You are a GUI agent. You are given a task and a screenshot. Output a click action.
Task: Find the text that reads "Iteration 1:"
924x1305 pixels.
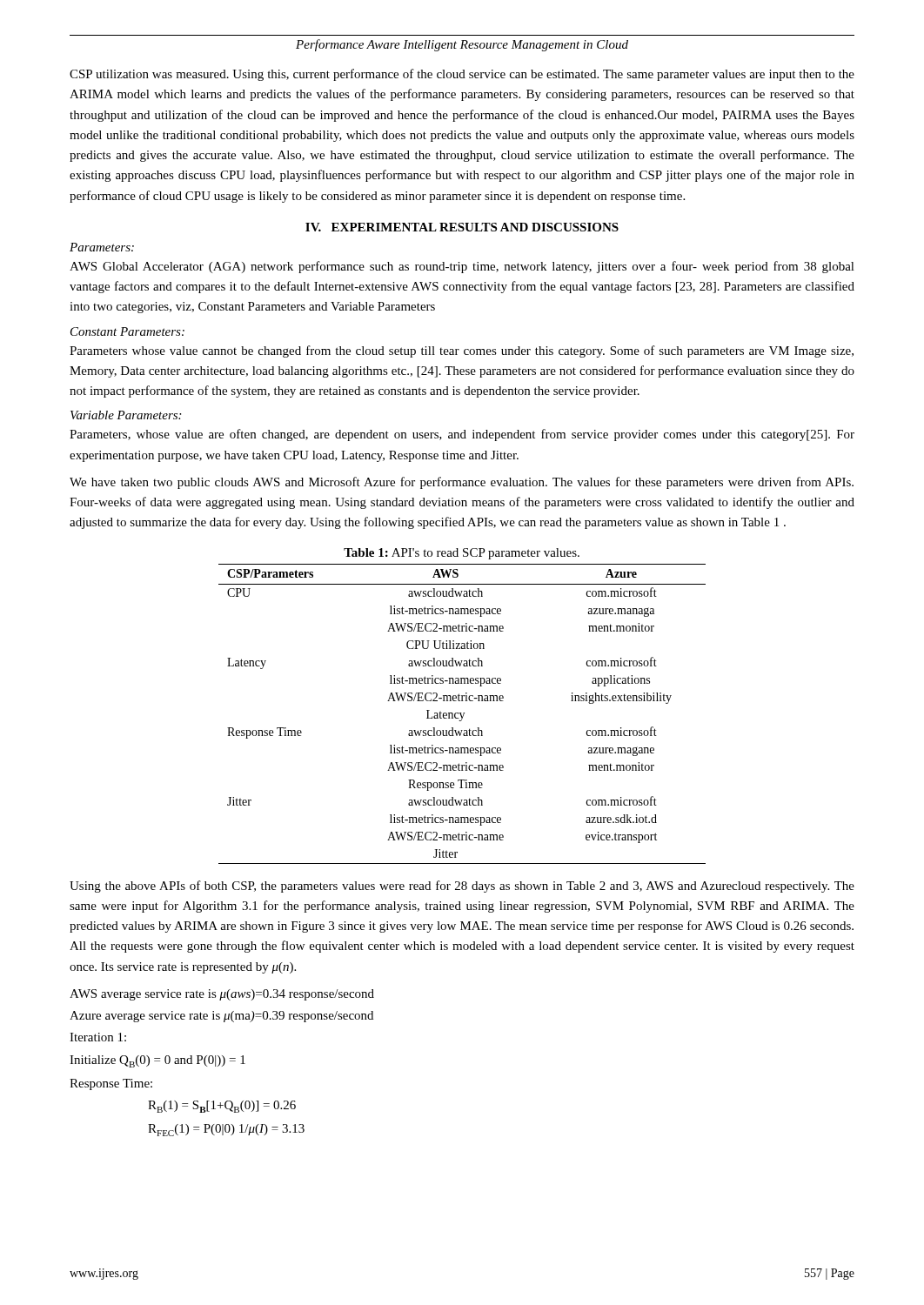(98, 1037)
